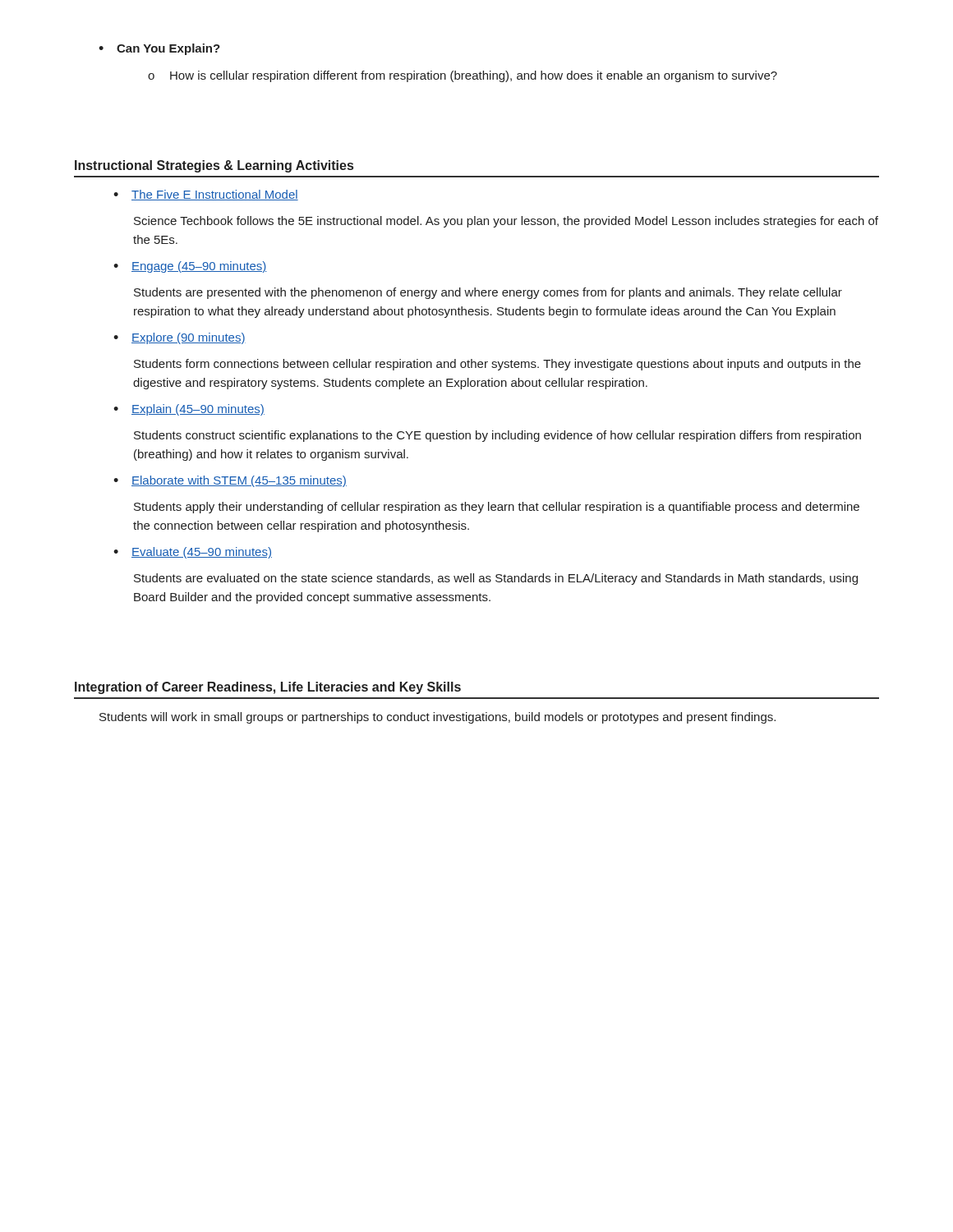Select the text starting "• Engage (45–90 minutes)"
953x1232 pixels.
coord(190,266)
